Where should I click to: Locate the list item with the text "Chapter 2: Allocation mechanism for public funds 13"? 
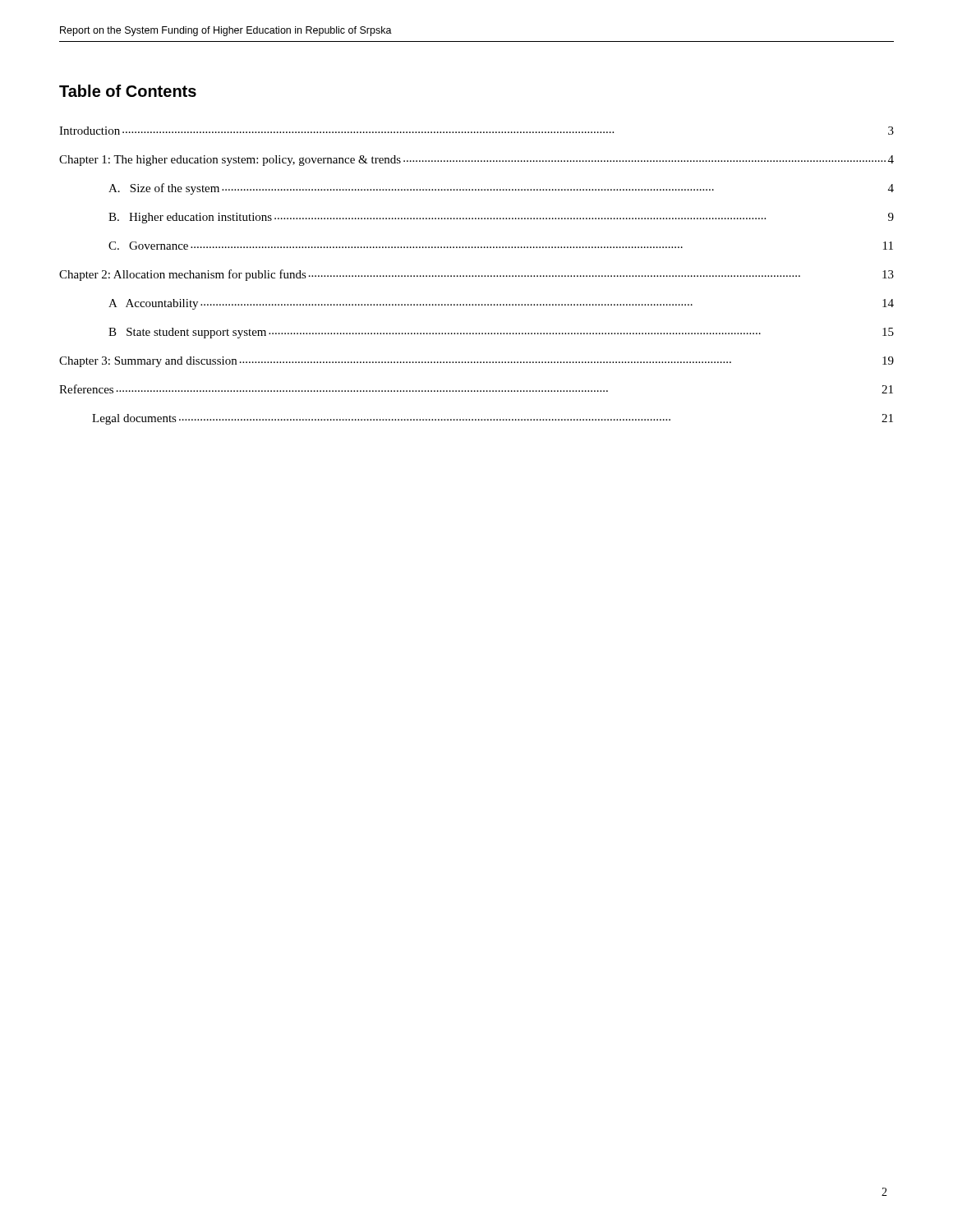click(476, 275)
